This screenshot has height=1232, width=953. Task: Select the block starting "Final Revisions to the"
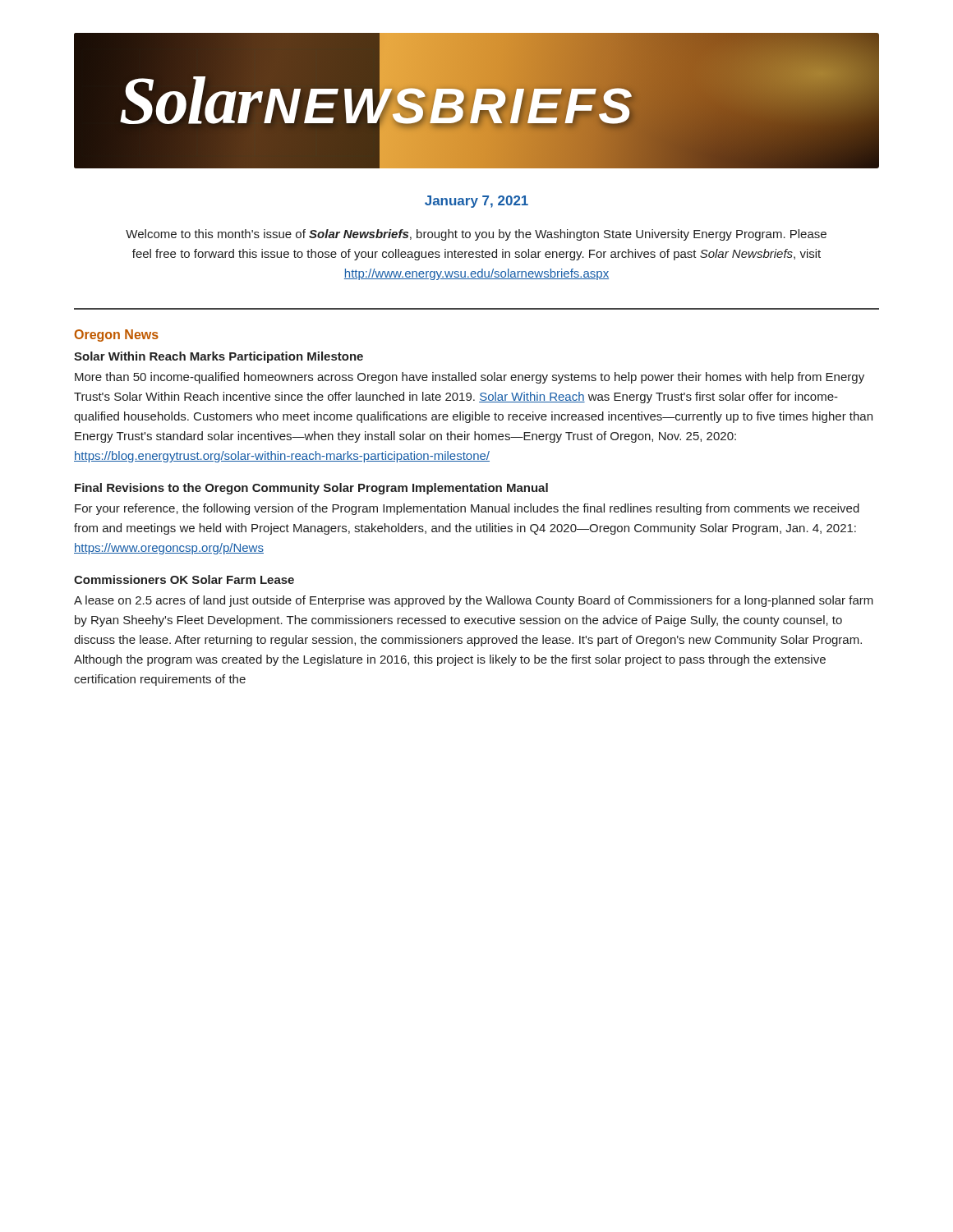[x=311, y=487]
